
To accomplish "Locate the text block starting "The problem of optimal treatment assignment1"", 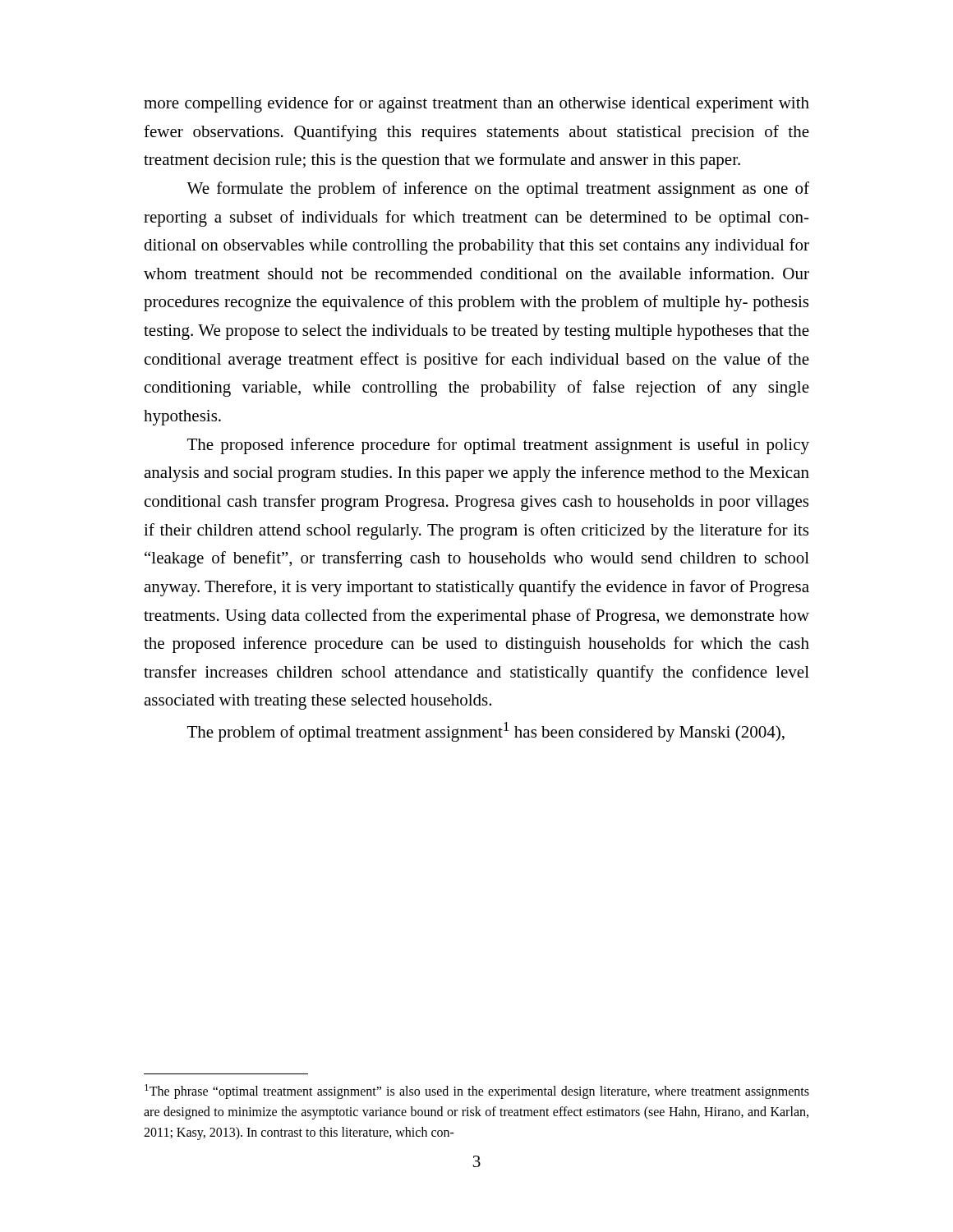I will coord(486,730).
